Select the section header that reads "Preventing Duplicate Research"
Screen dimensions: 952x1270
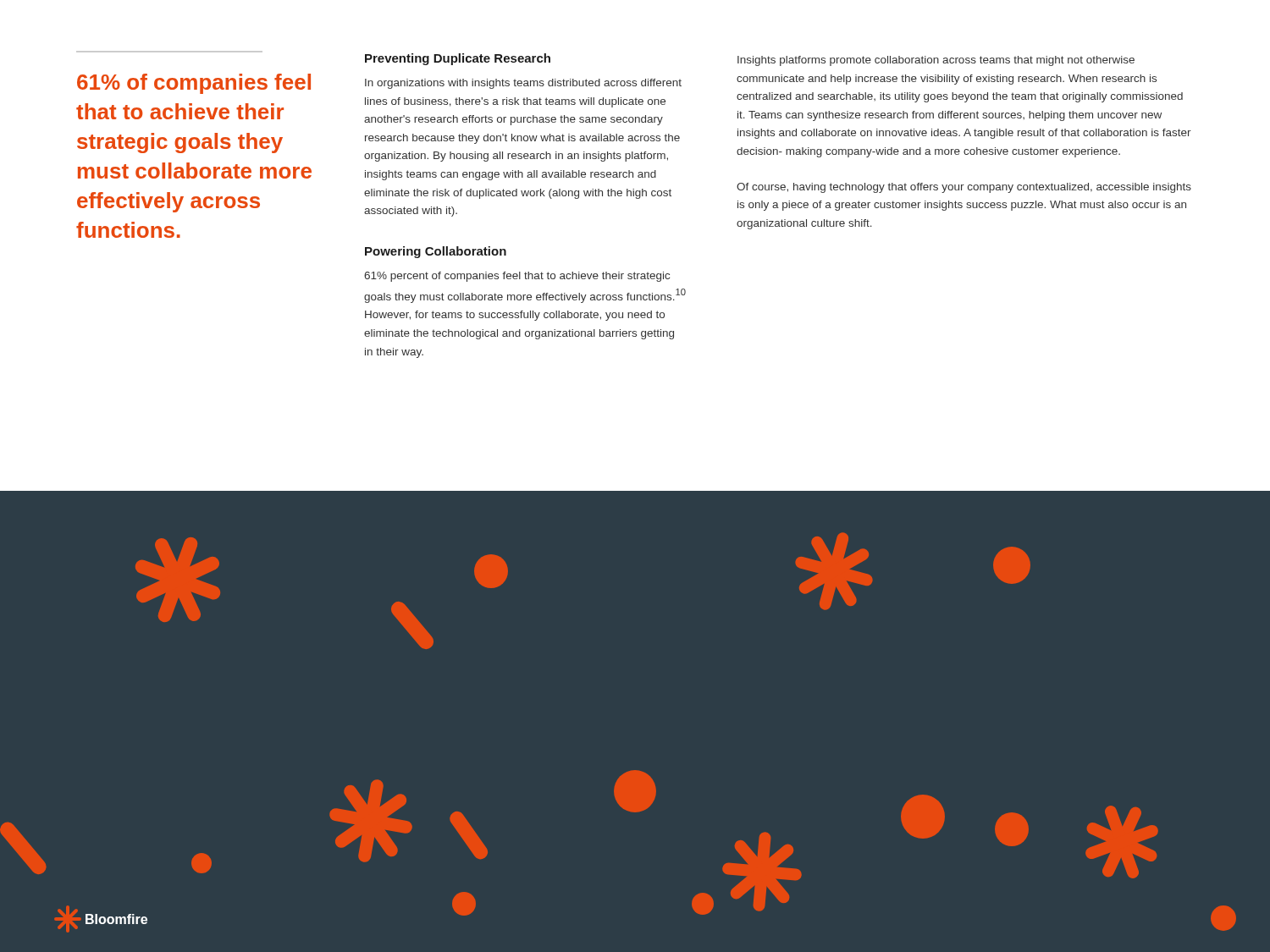click(458, 58)
